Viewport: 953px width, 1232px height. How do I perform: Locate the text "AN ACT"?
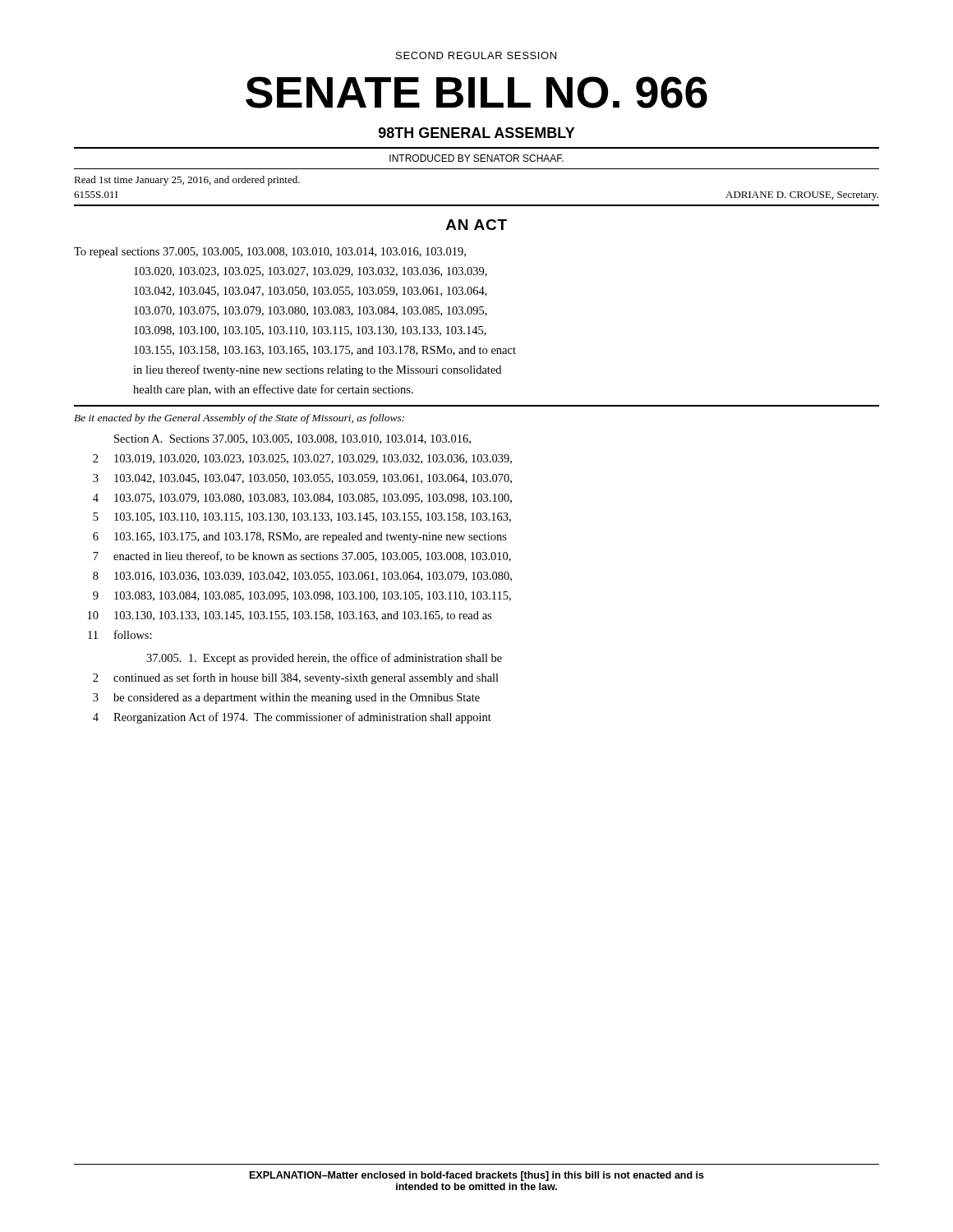(x=476, y=225)
